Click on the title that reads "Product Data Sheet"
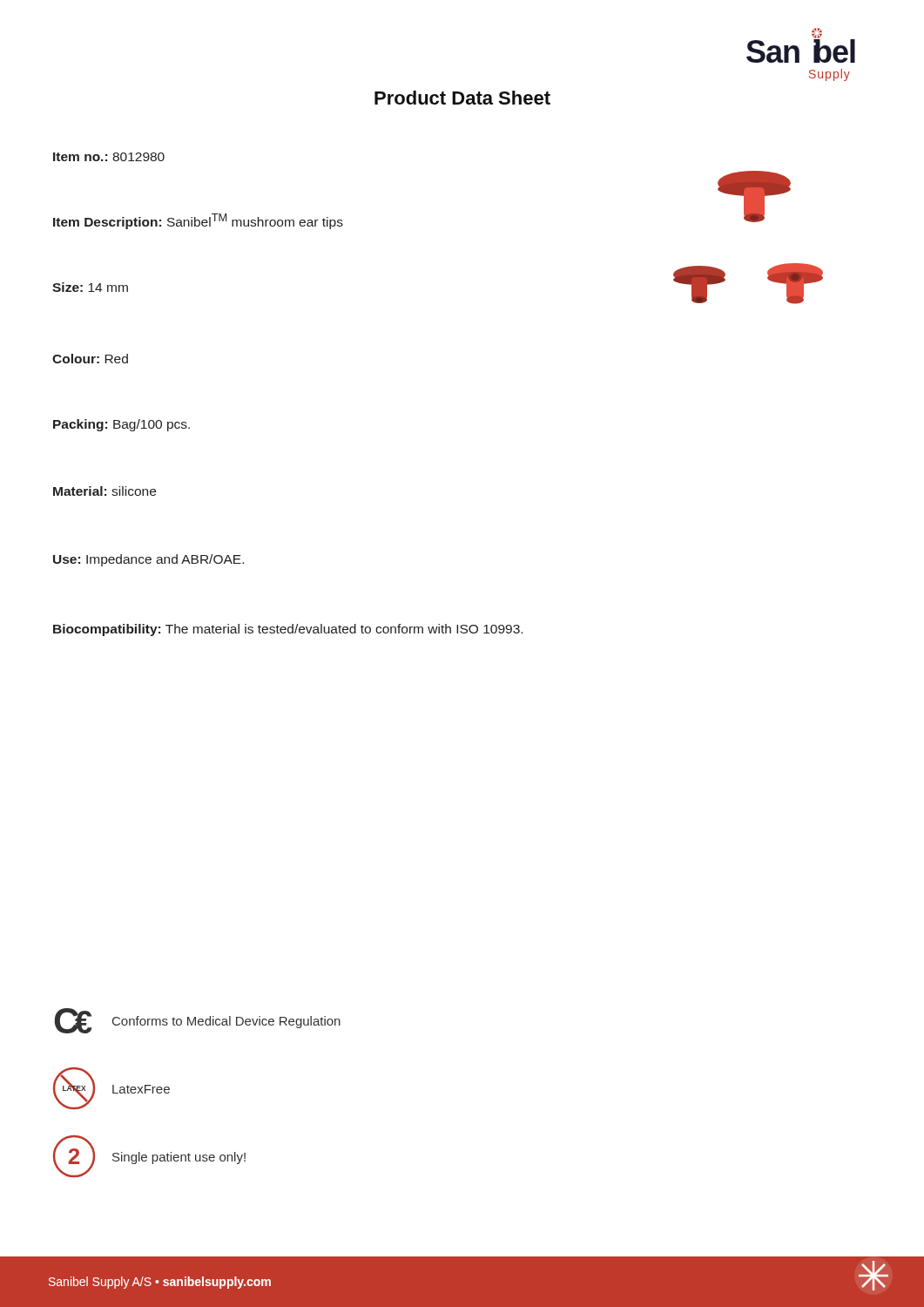This screenshot has height=1307, width=924. [462, 98]
